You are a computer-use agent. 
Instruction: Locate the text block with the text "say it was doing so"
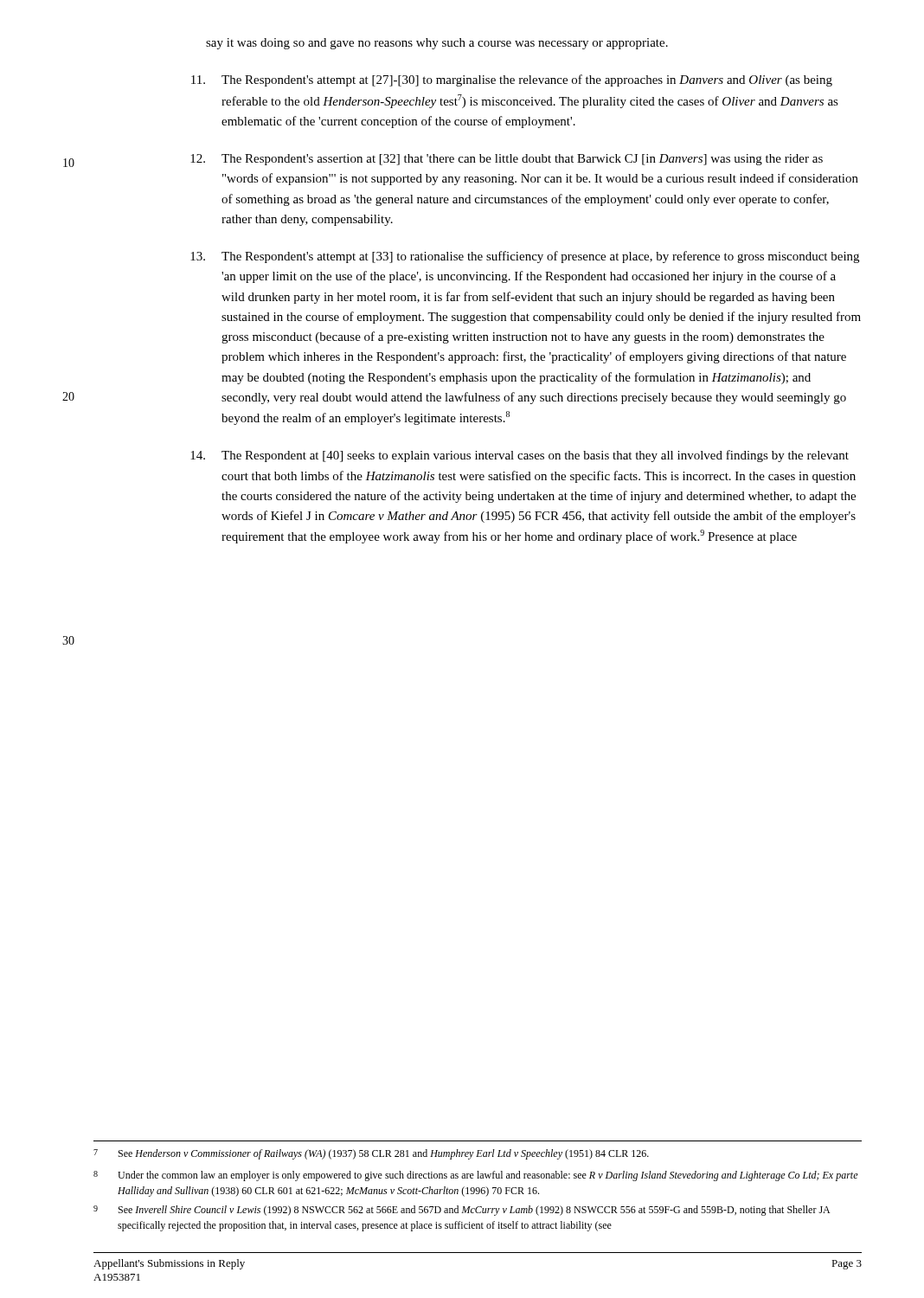point(437,42)
